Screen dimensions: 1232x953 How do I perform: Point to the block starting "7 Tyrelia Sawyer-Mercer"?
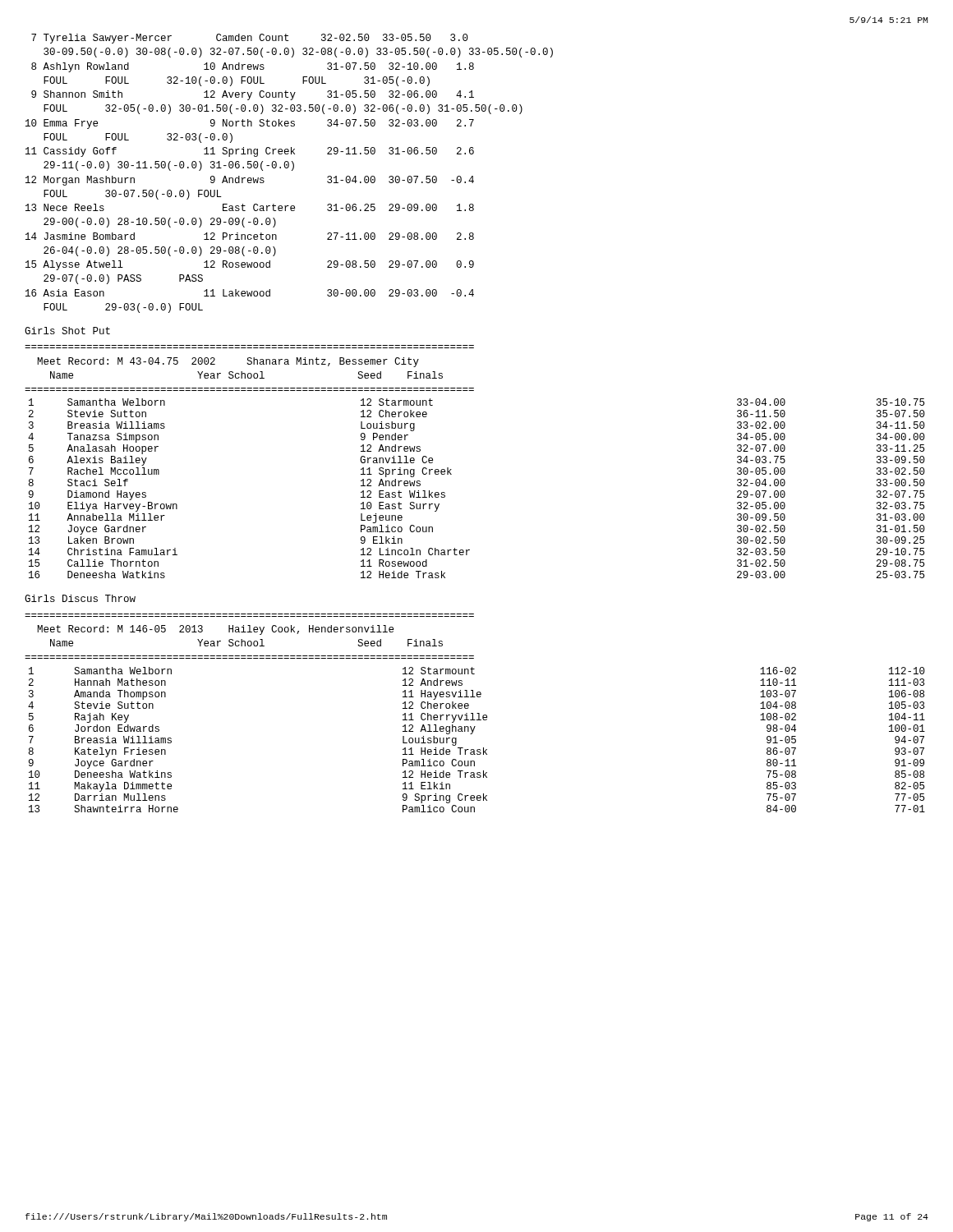click(x=476, y=174)
